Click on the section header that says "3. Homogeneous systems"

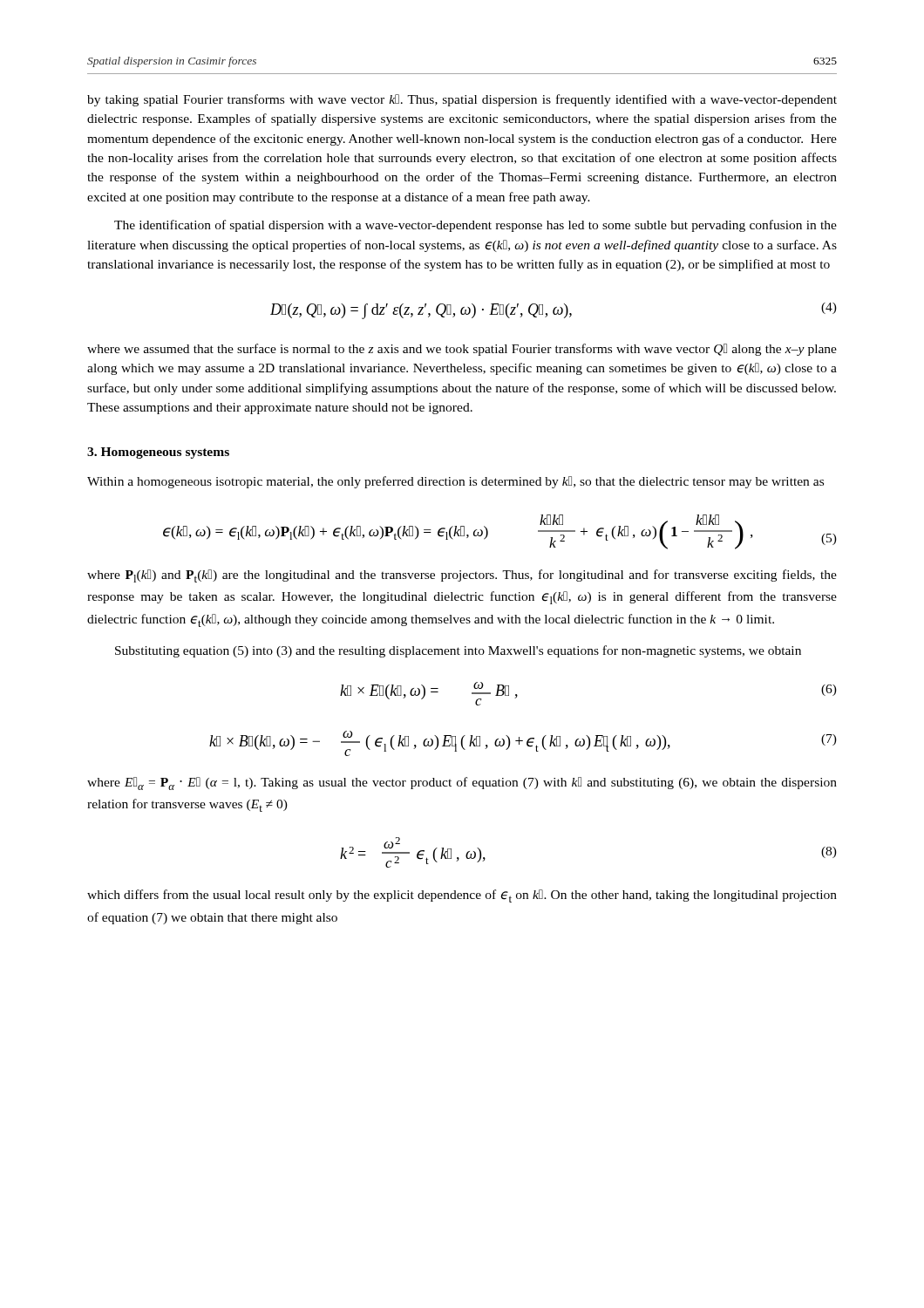click(158, 453)
